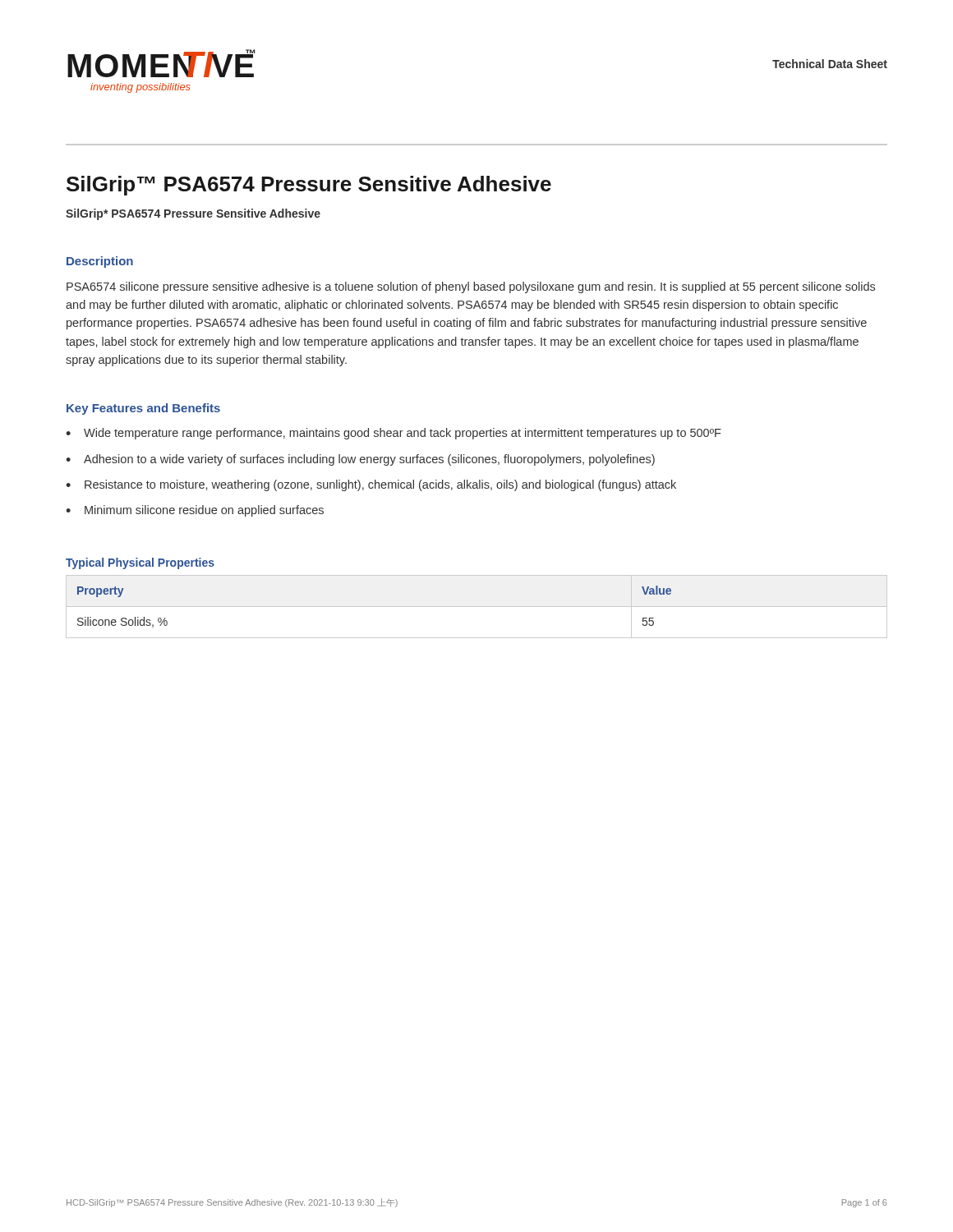The image size is (953, 1232).
Task: Navigate to the passage starting "• Minimum silicone residue on applied surfaces"
Action: [195, 511]
